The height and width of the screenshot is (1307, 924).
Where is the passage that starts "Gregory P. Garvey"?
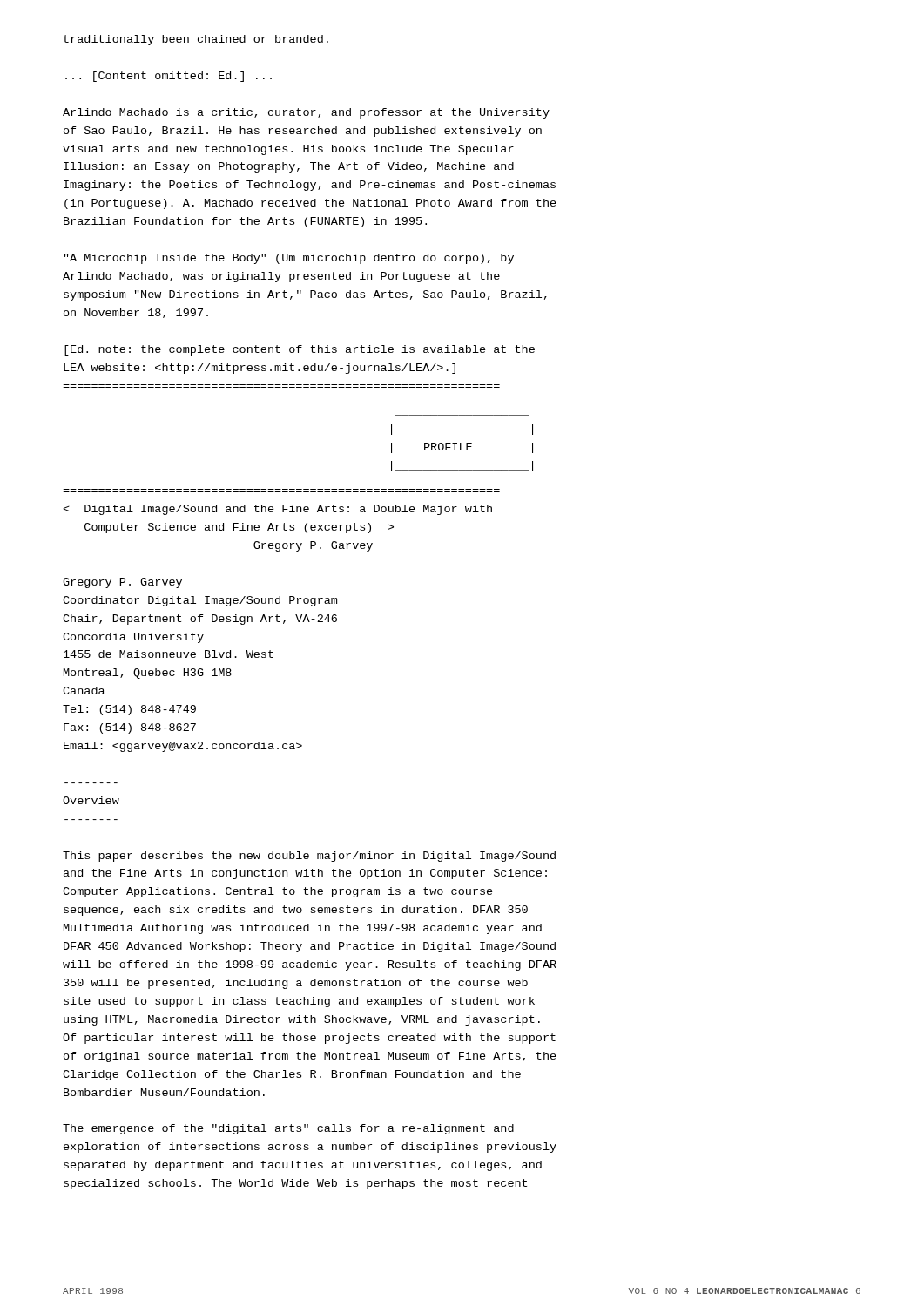point(200,664)
